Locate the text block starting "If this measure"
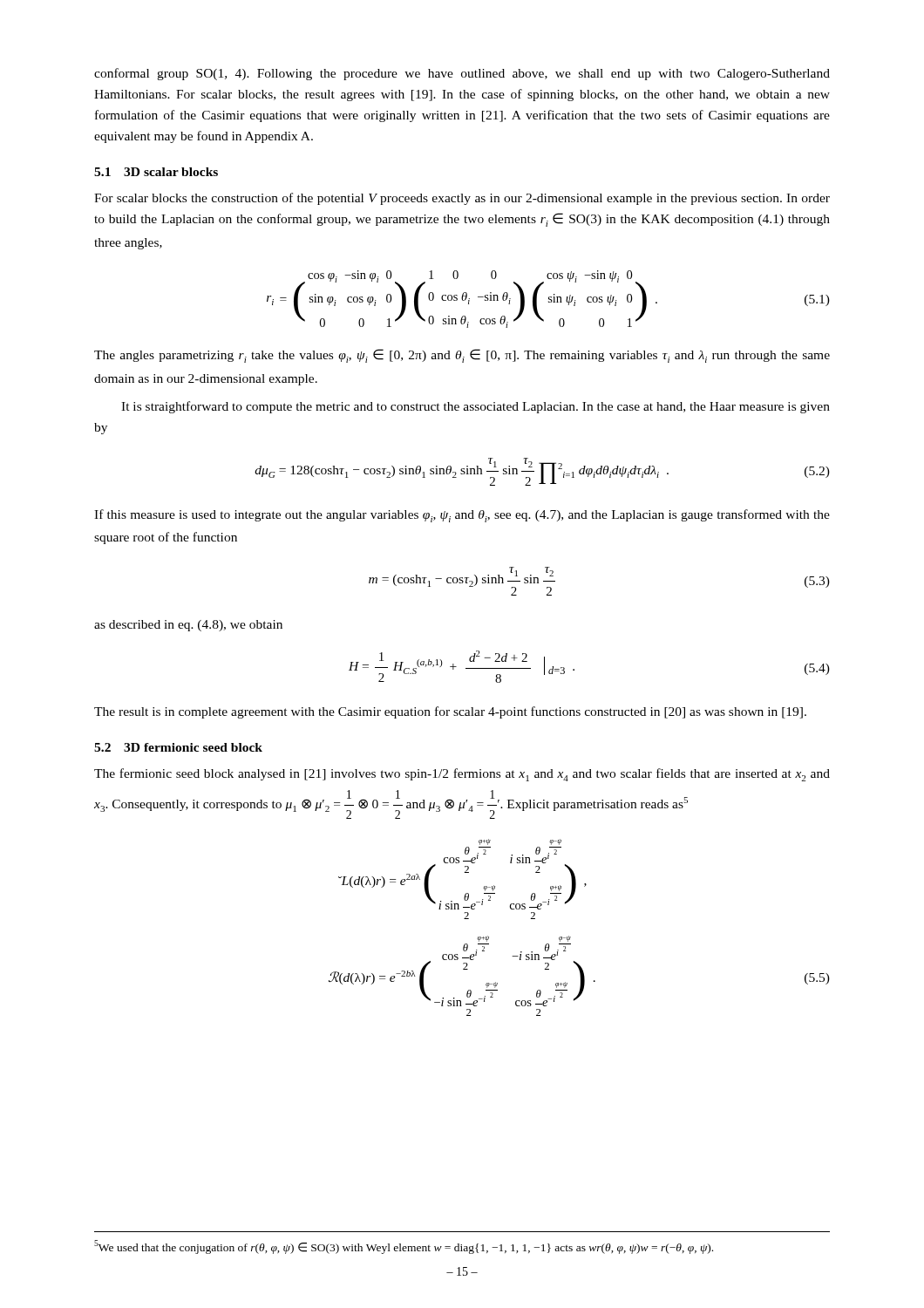Image resolution: width=924 pixels, height=1308 pixels. point(462,526)
